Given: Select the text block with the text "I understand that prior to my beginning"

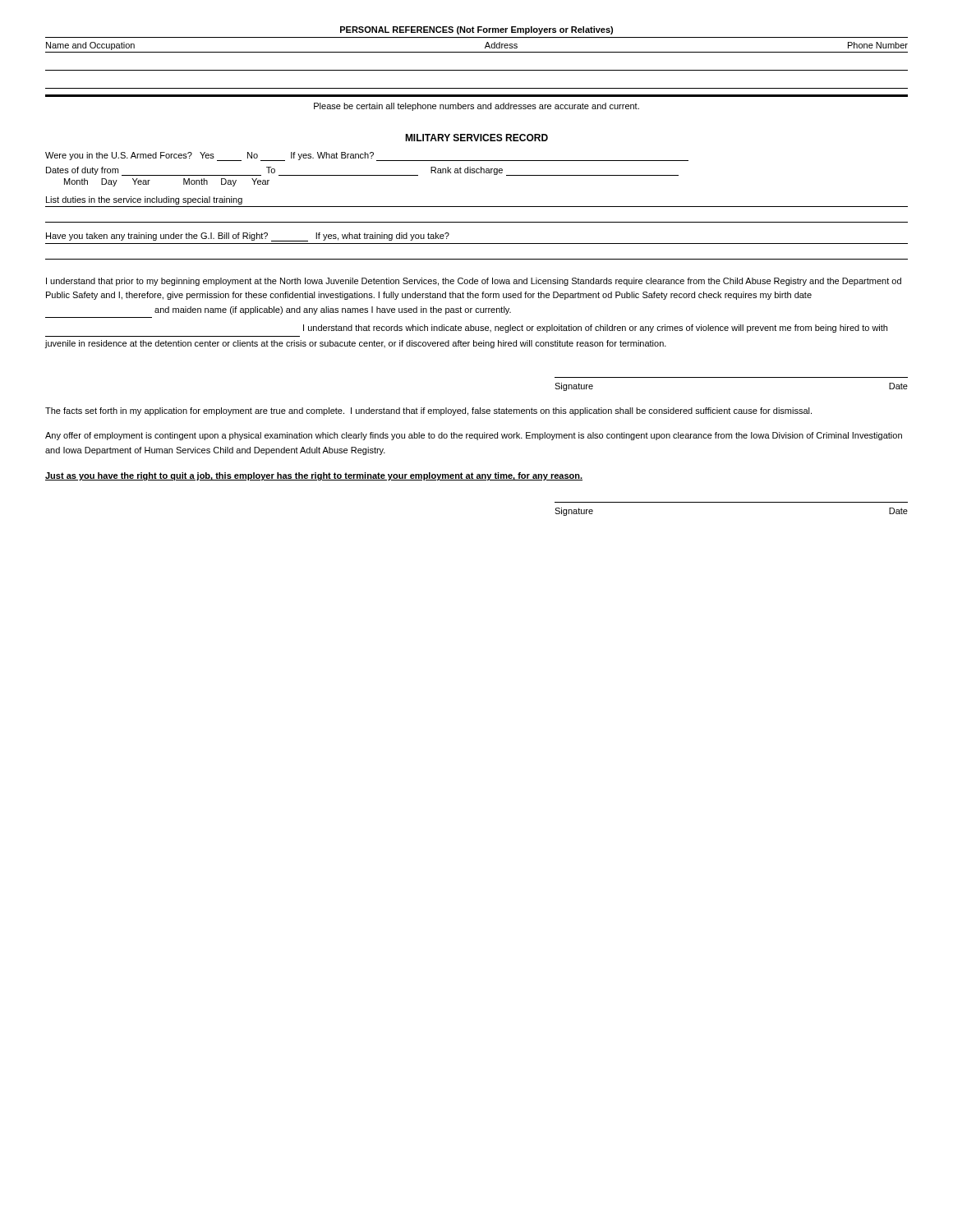Looking at the screenshot, I should tap(473, 297).
